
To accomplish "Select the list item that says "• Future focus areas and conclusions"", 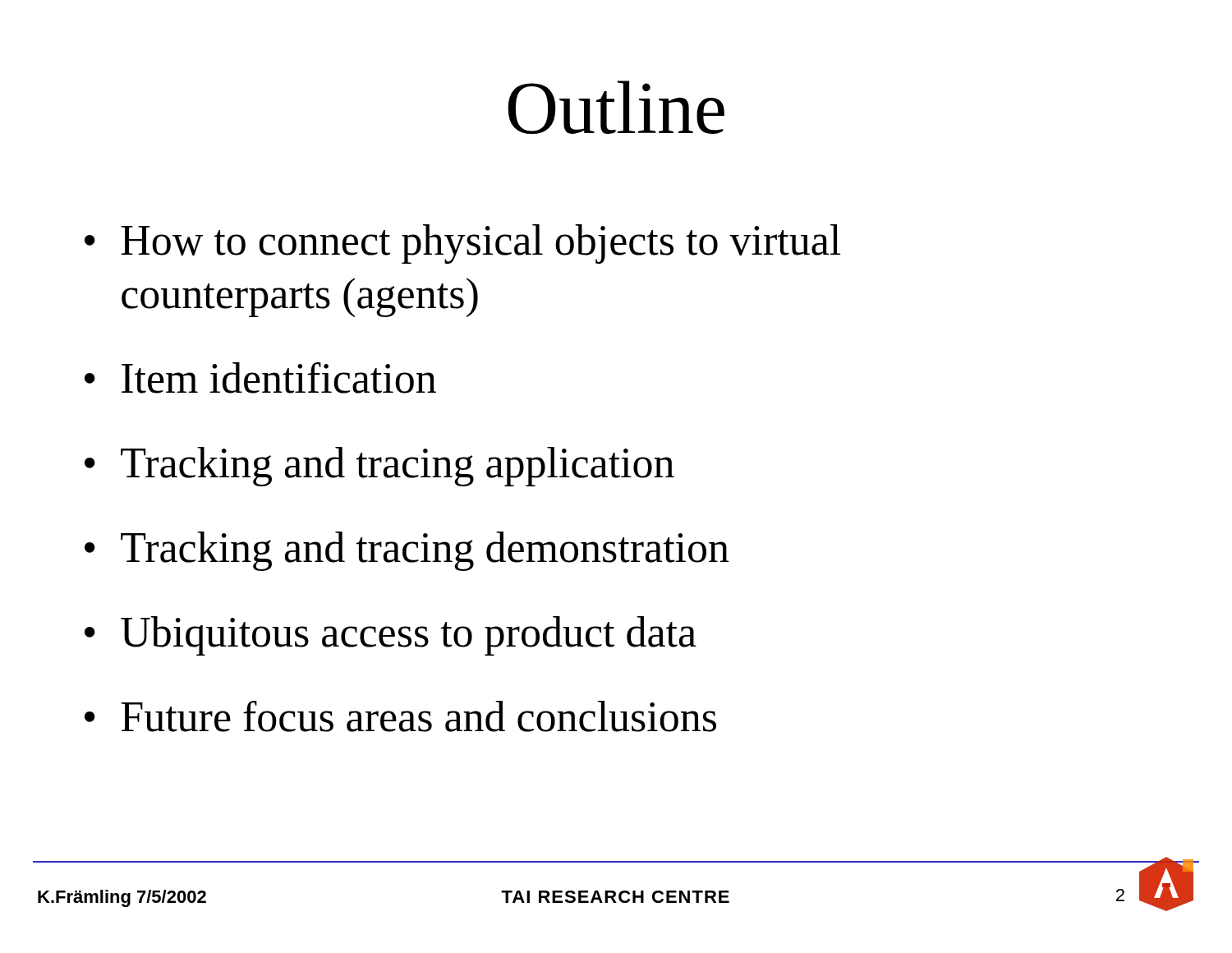I will (400, 717).
